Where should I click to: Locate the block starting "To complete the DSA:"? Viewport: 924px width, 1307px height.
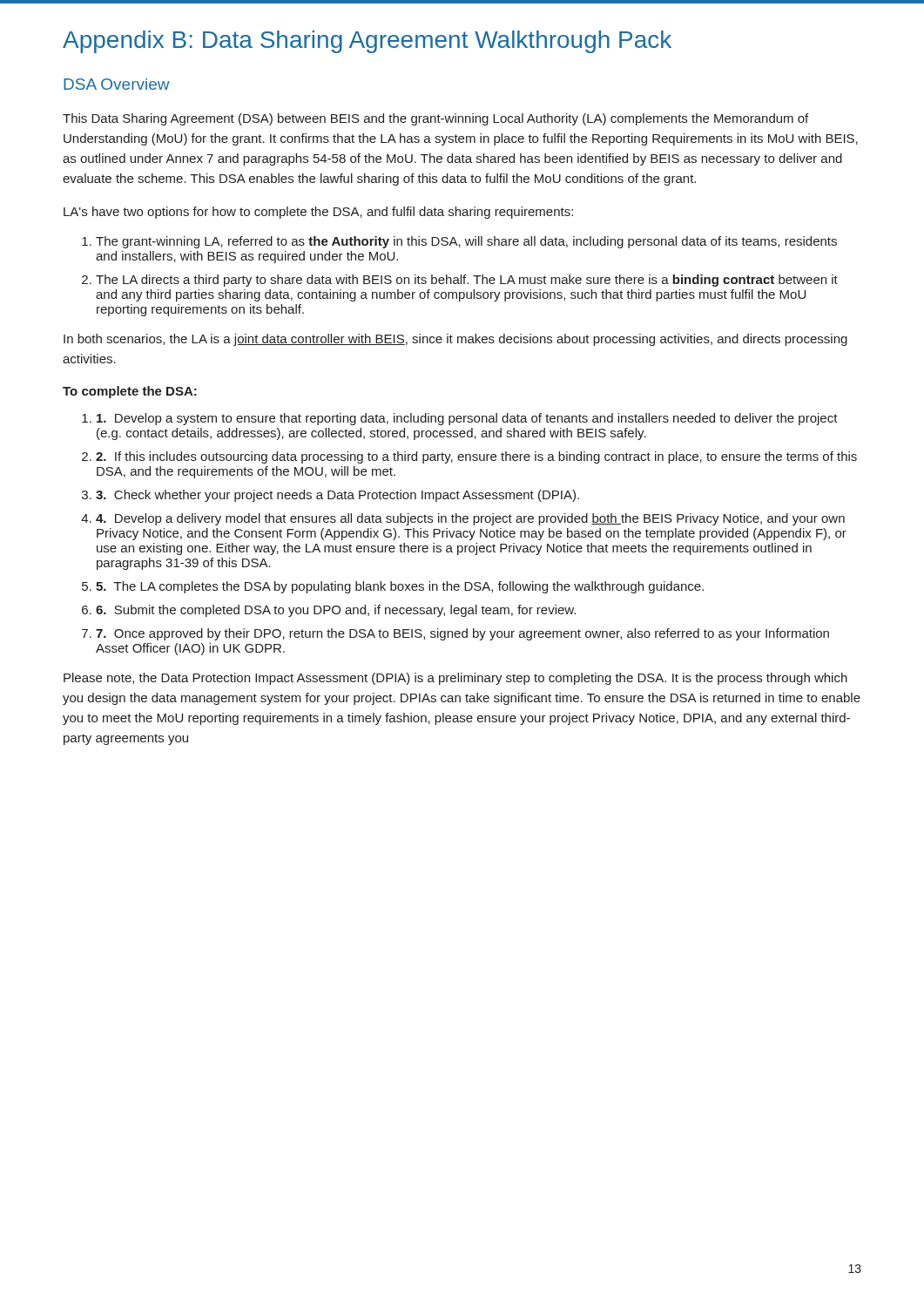click(130, 392)
